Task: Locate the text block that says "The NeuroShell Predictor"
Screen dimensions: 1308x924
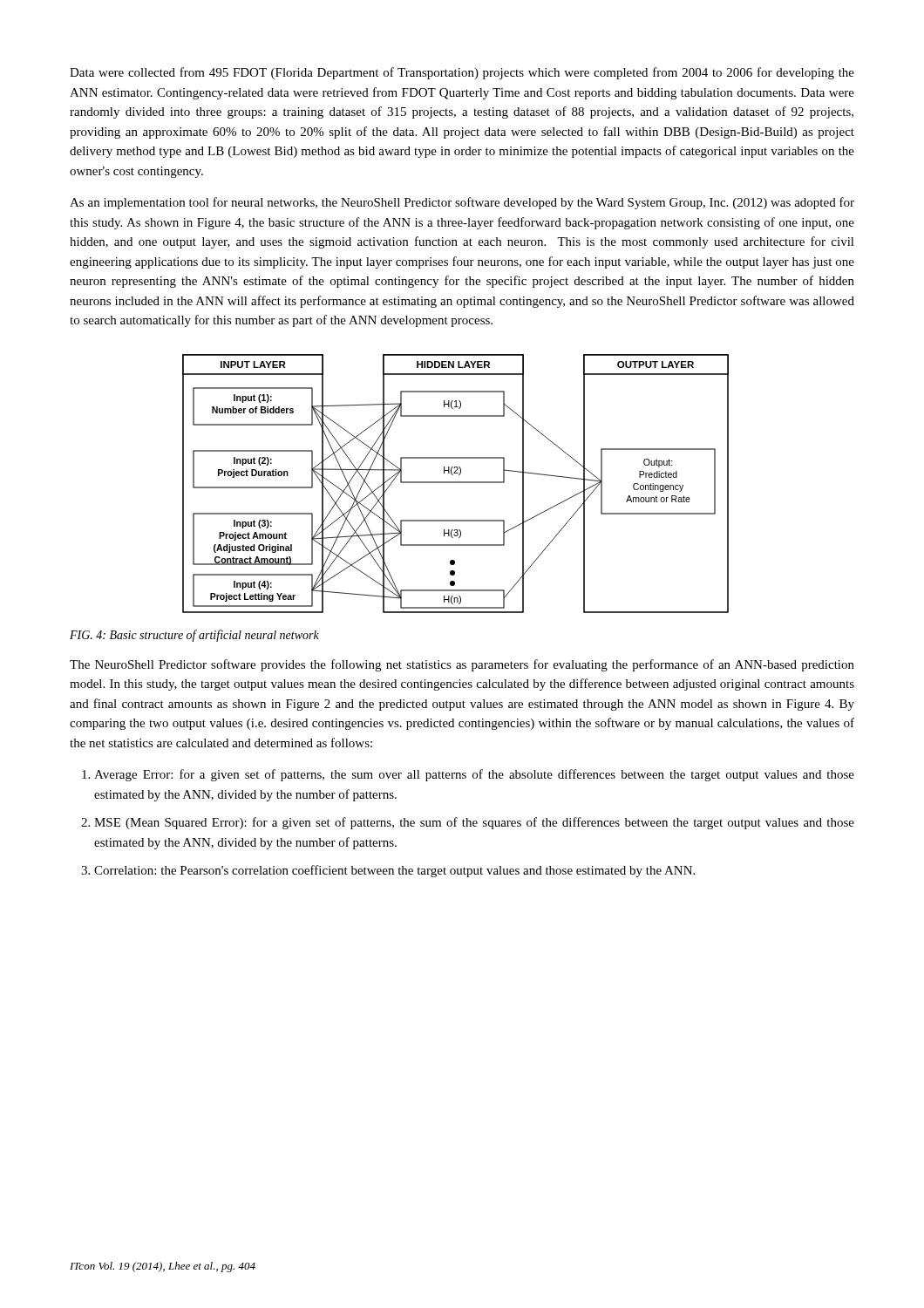Action: [462, 703]
